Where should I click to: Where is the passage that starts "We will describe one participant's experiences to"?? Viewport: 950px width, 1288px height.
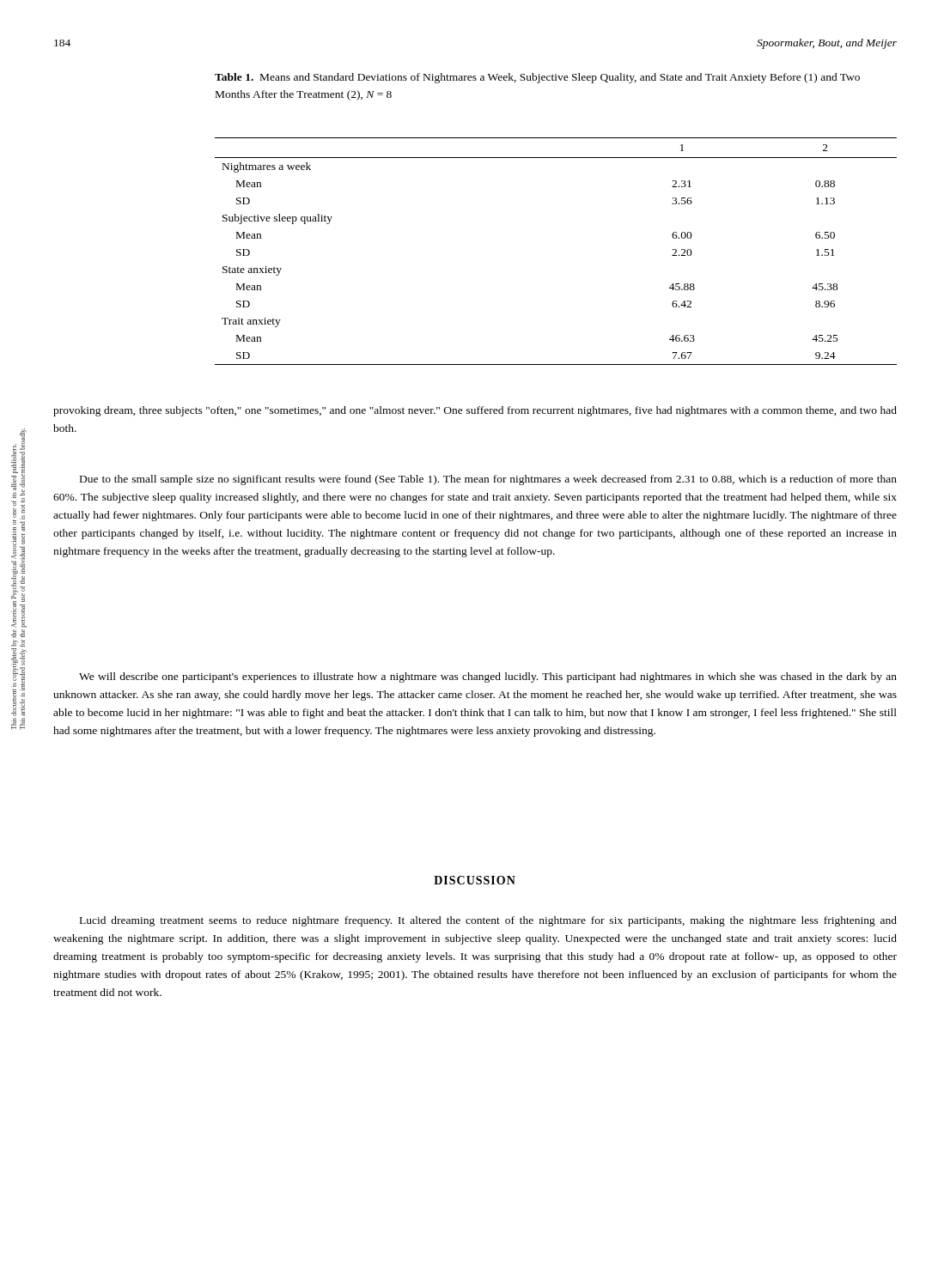475,703
